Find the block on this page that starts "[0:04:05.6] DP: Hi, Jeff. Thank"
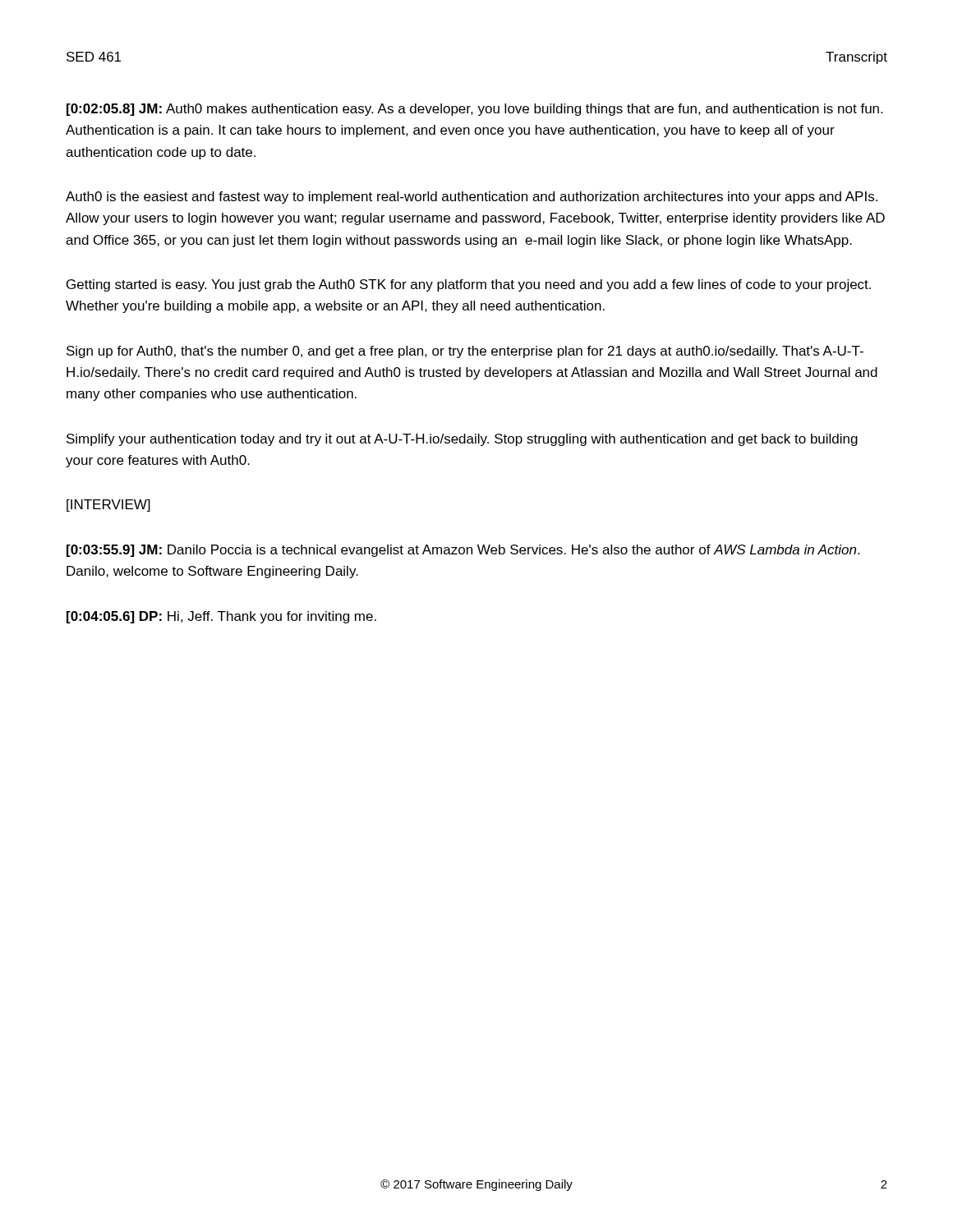The height and width of the screenshot is (1232, 953). pos(222,616)
